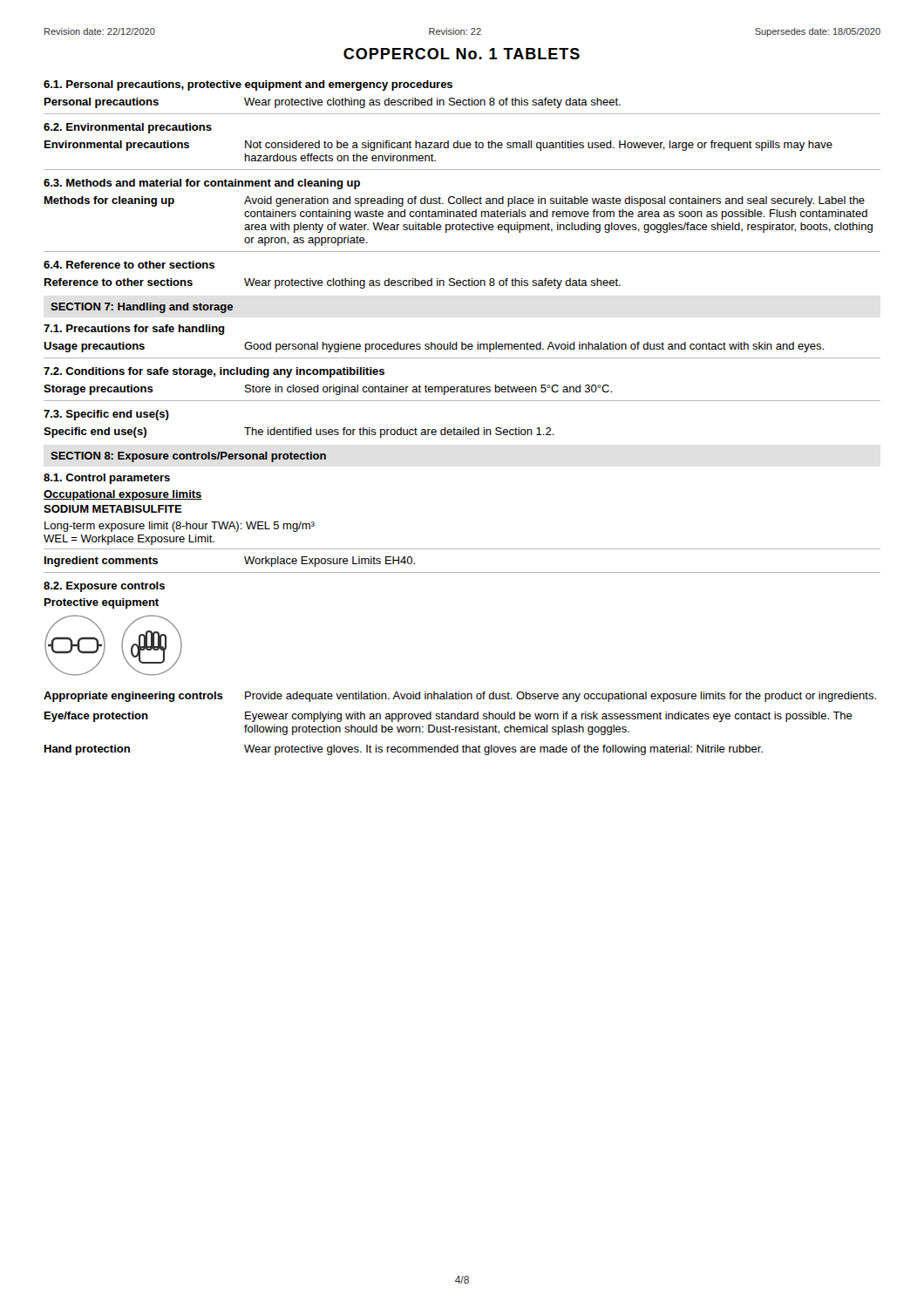The width and height of the screenshot is (924, 1308).
Task: Click the section header that begins "SECTION 8: Exposure"
Action: click(x=188, y=456)
